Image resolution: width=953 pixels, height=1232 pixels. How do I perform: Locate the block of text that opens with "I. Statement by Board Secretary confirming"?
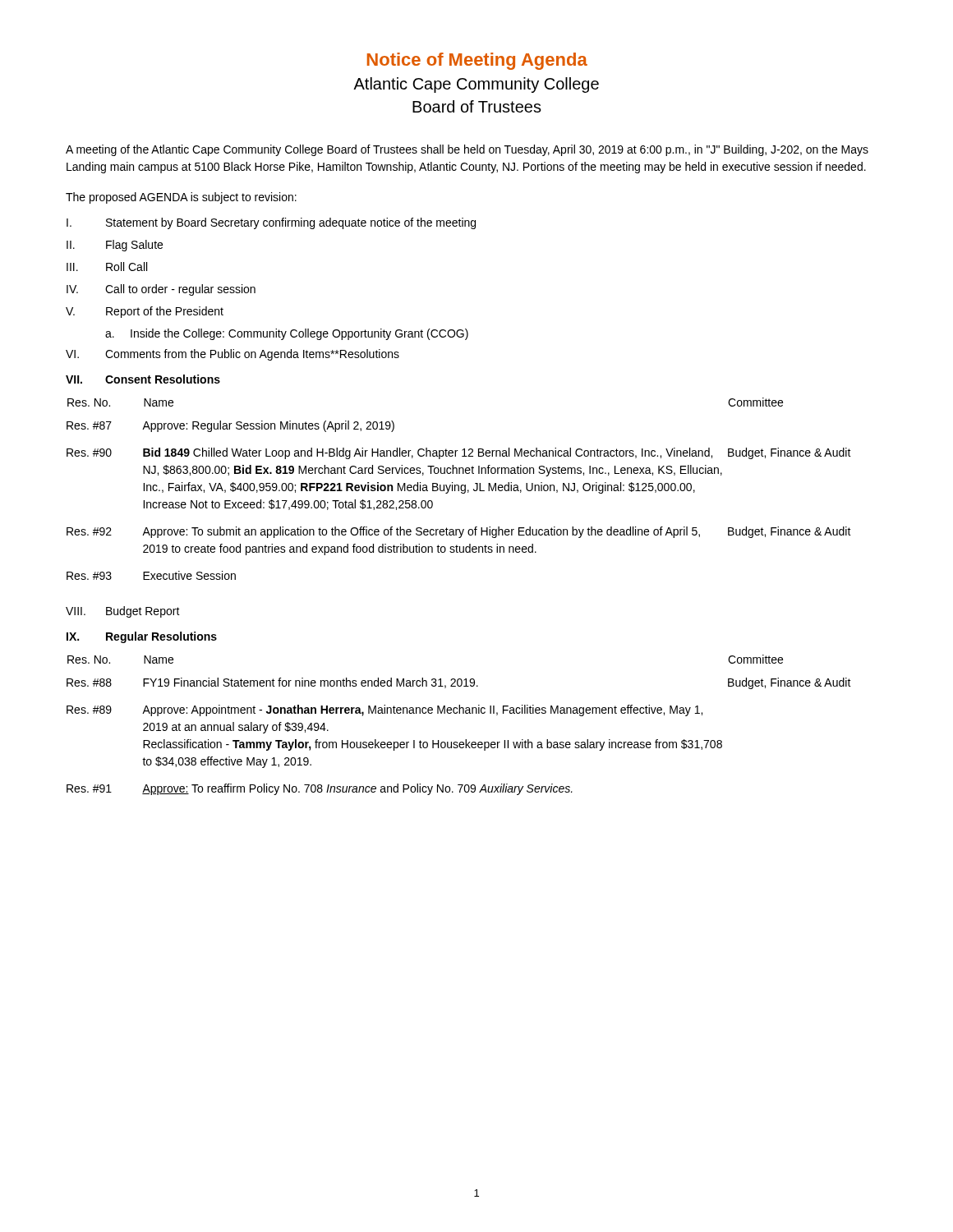pos(476,223)
